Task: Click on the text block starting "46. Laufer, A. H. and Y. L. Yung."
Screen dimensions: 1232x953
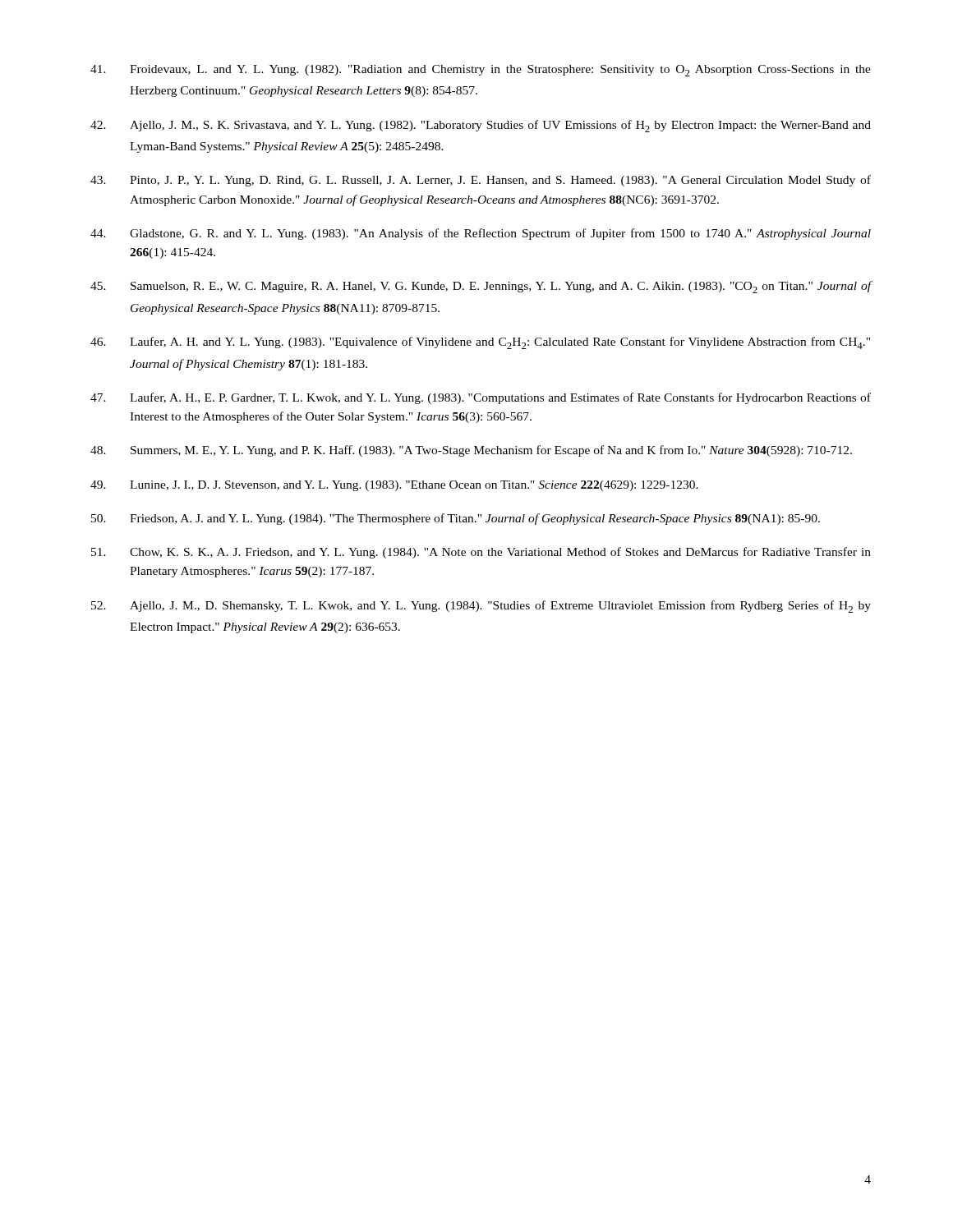Action: point(481,352)
